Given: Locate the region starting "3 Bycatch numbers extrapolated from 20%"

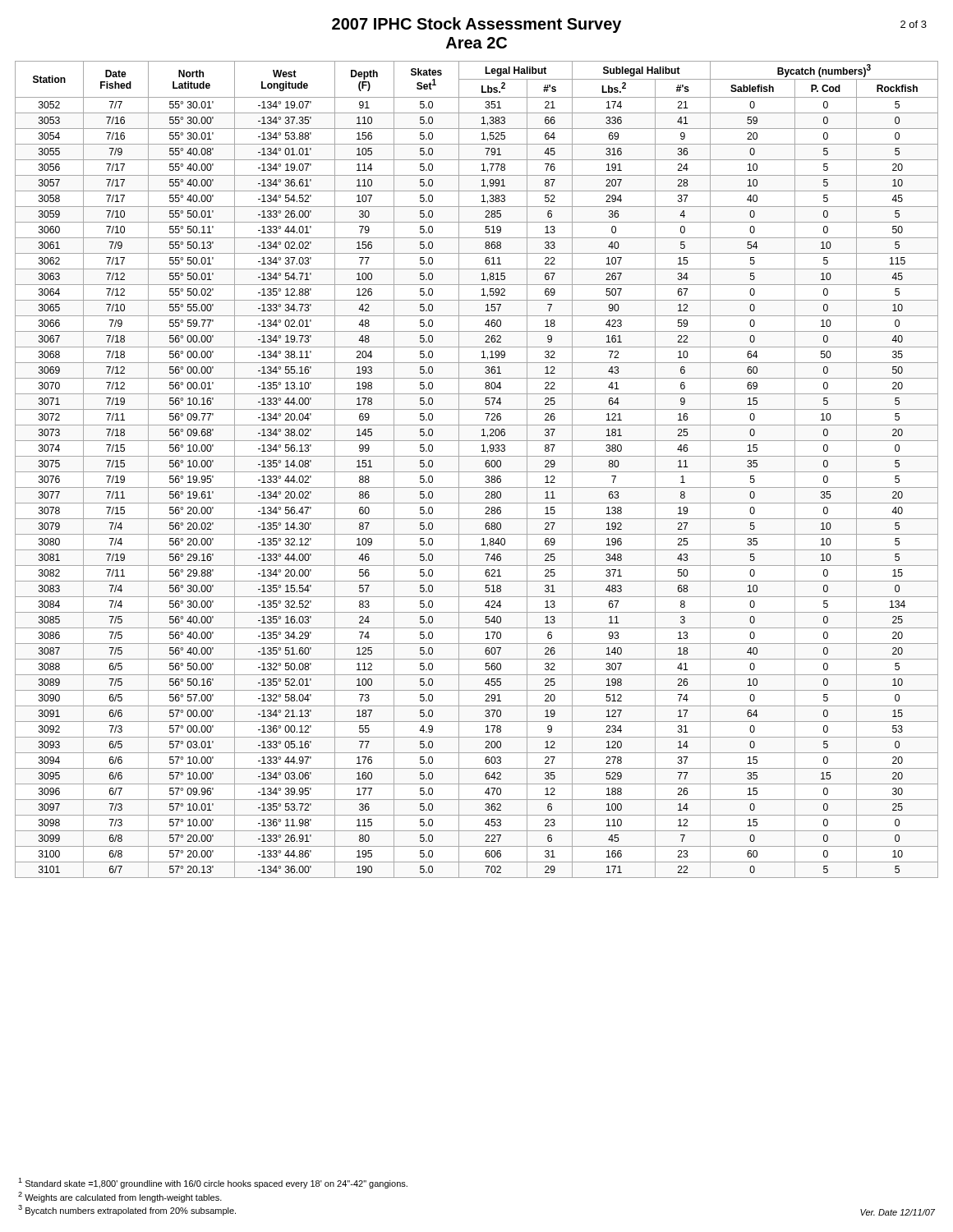Looking at the screenshot, I should (x=213, y=1210).
